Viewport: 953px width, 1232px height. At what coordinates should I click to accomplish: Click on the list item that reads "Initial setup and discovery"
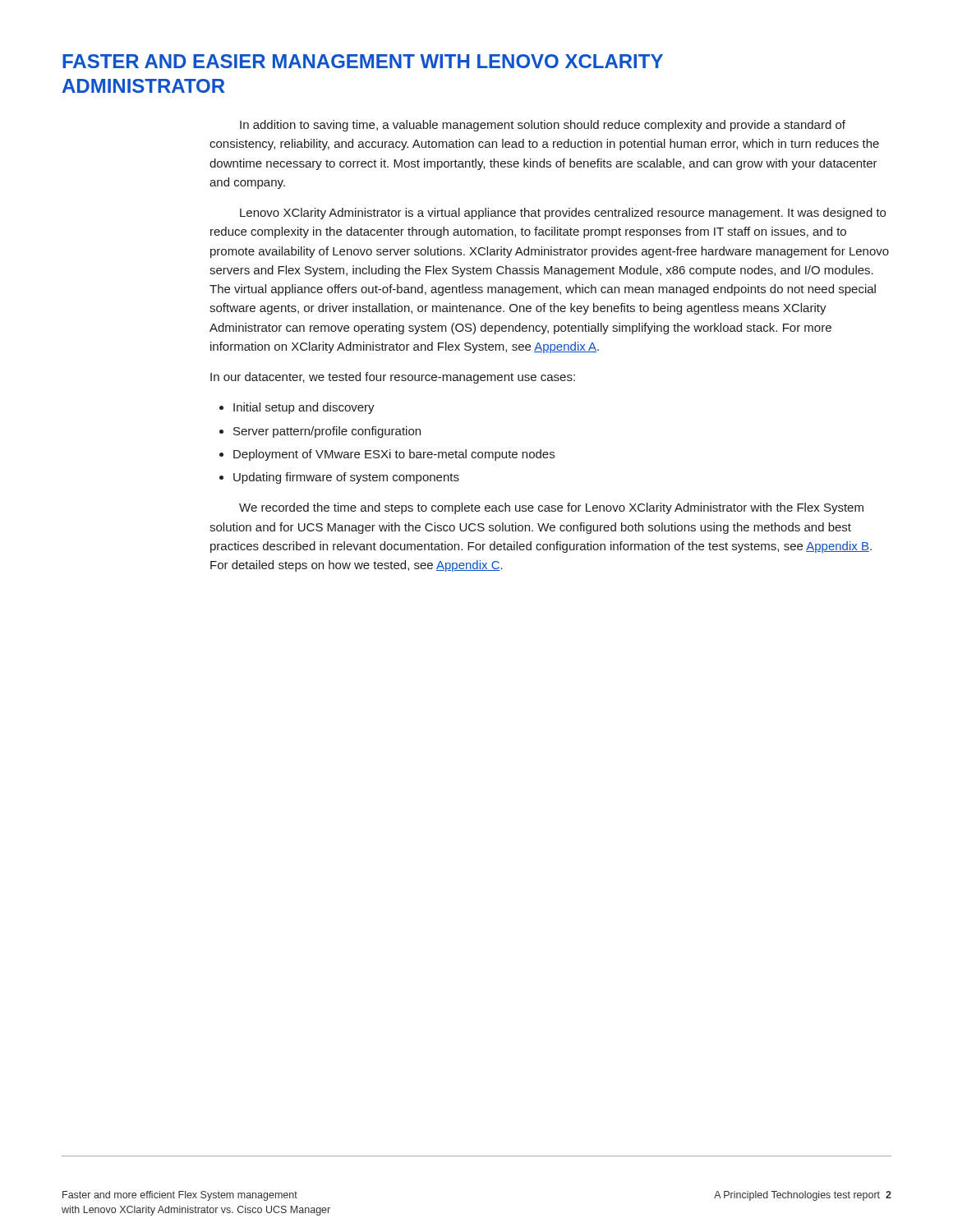click(304, 408)
